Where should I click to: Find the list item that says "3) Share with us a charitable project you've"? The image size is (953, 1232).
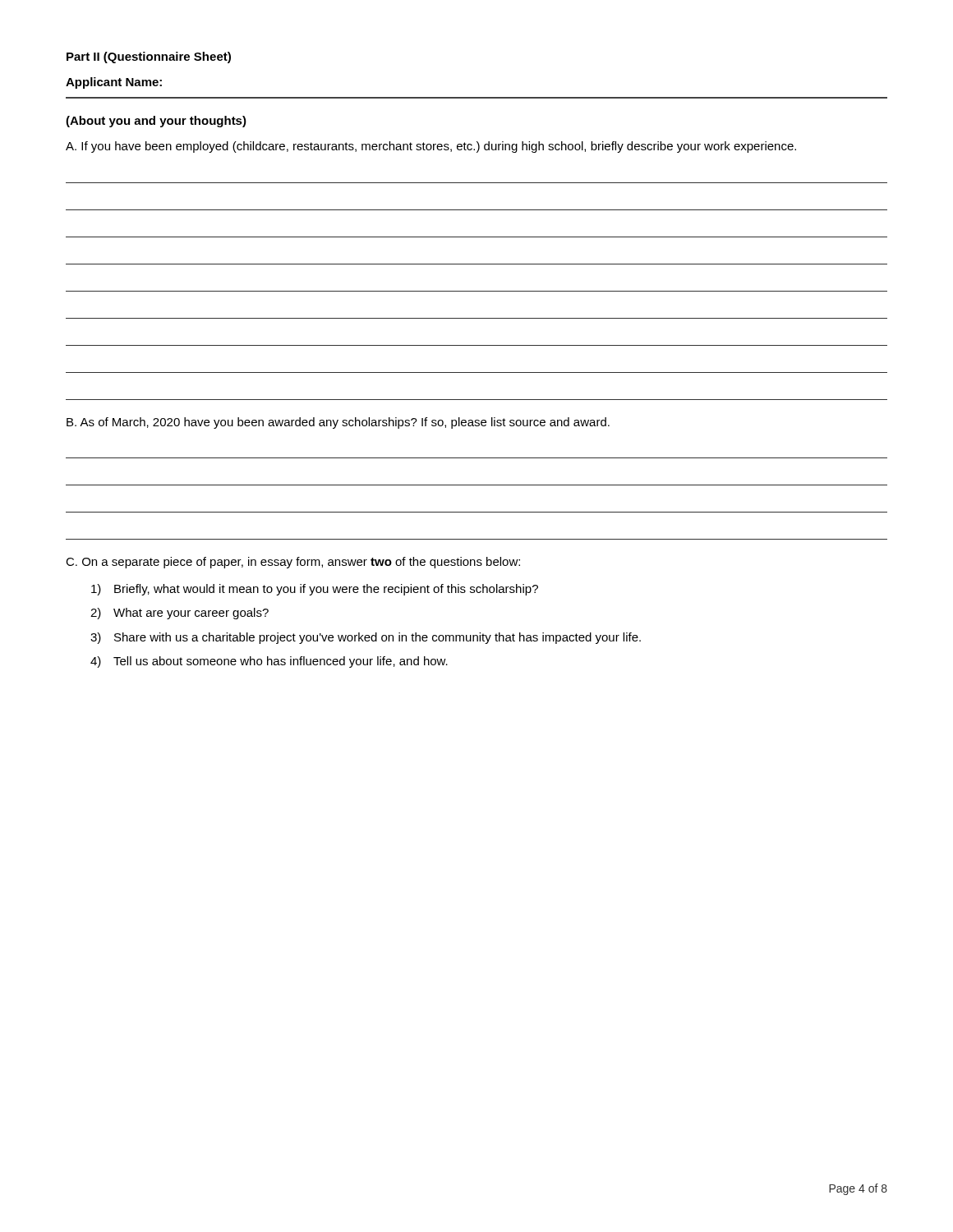tap(489, 637)
